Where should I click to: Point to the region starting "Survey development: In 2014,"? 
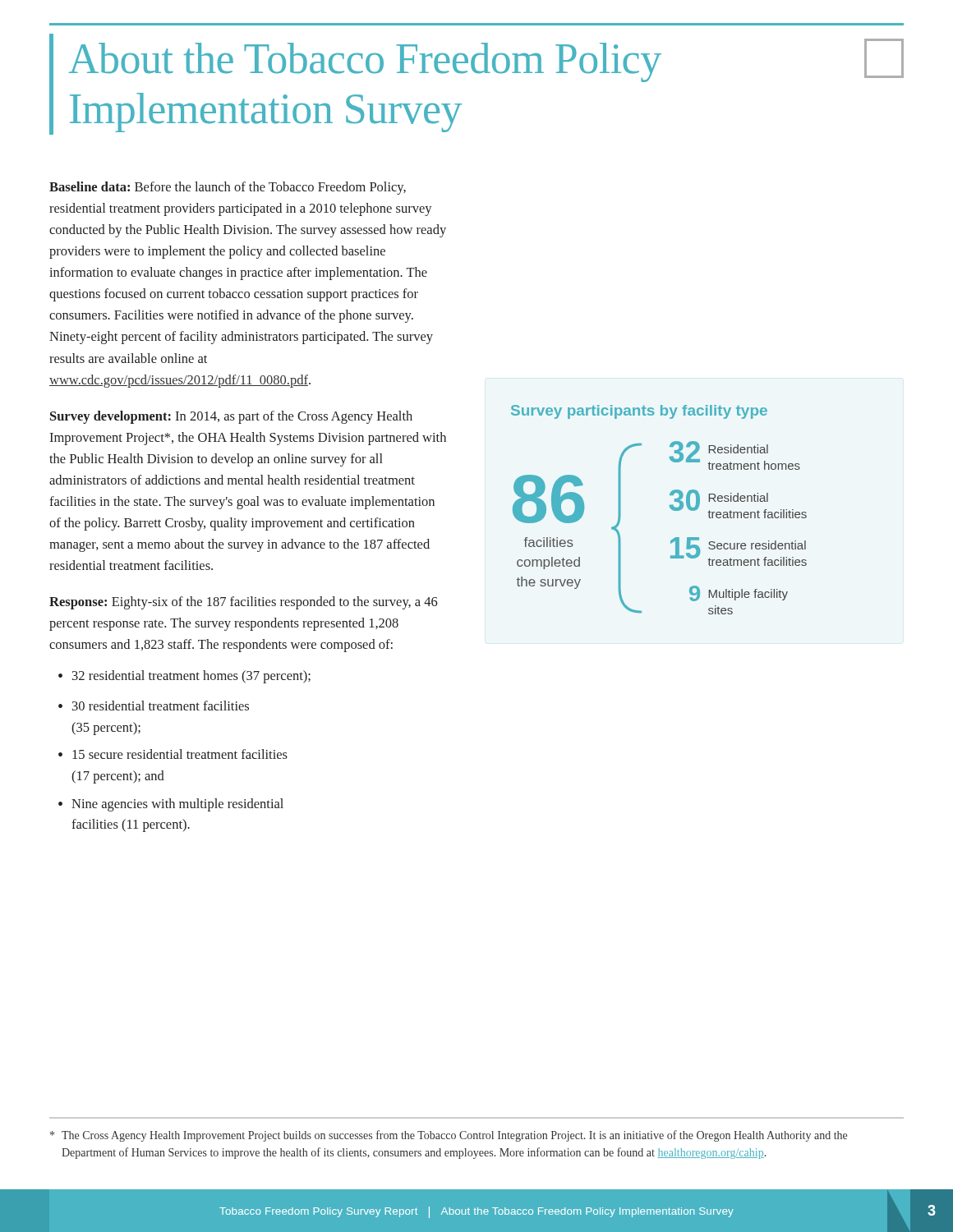point(248,491)
